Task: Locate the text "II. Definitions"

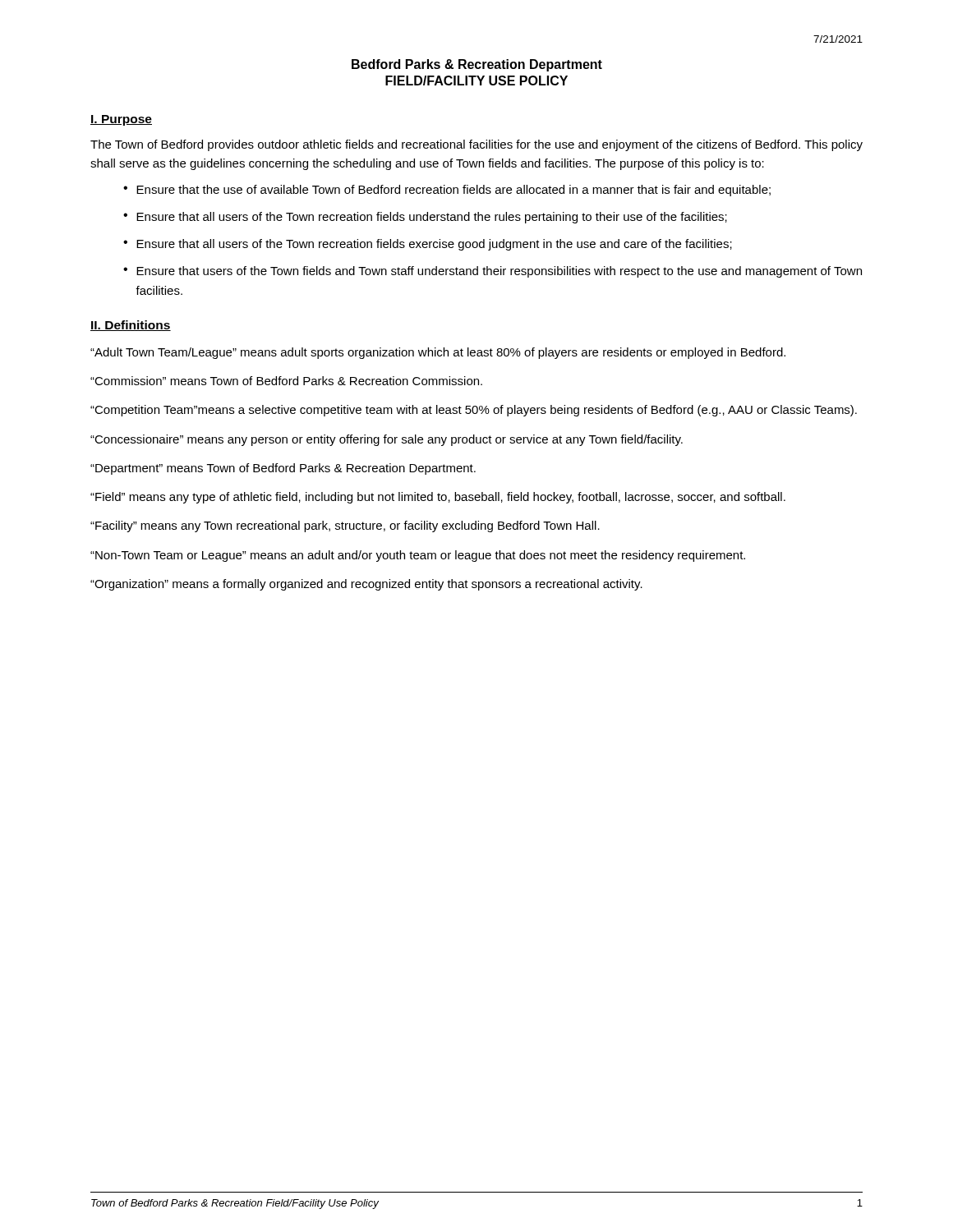Action: click(130, 325)
